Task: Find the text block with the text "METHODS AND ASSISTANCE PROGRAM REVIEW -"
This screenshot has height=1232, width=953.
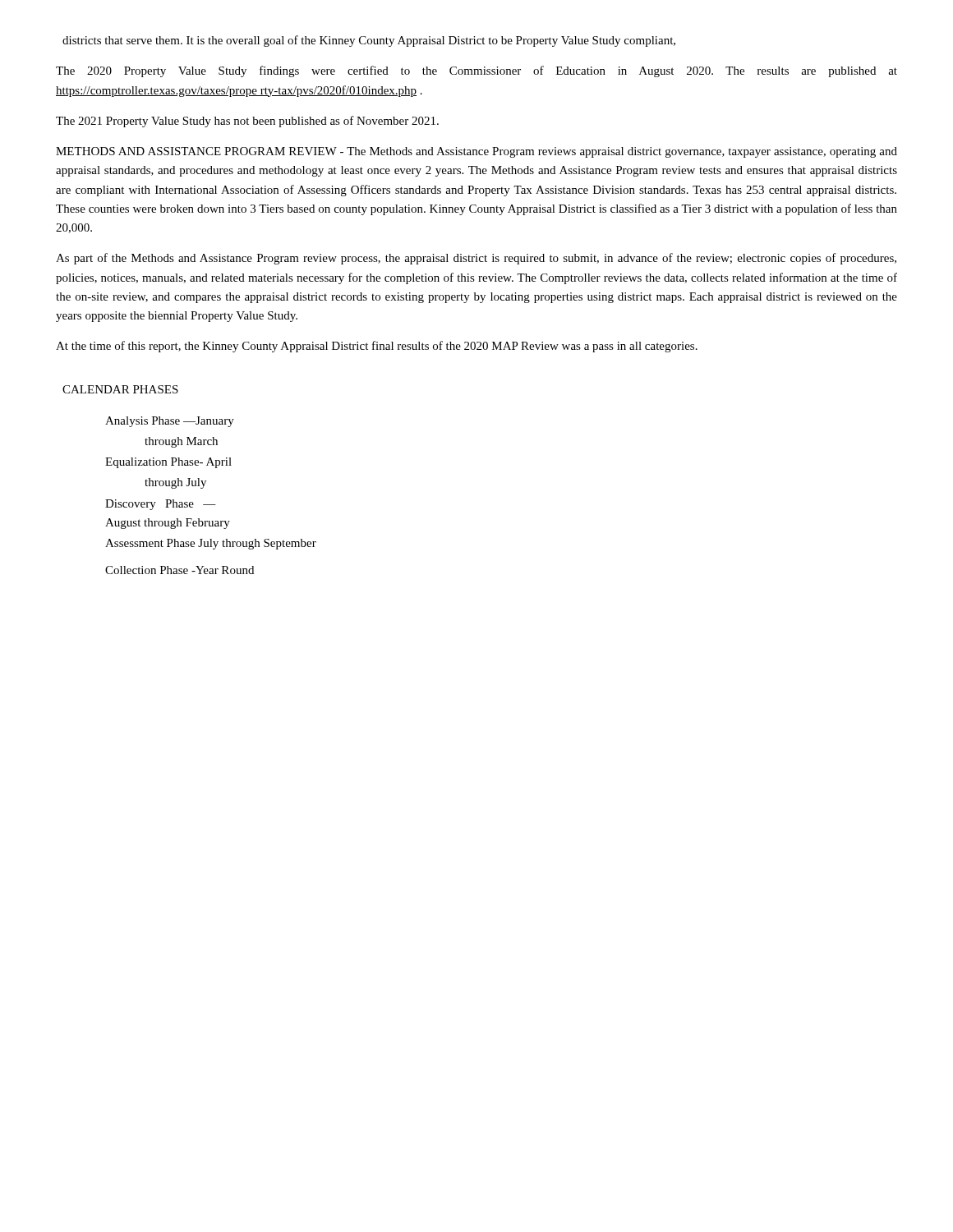Action: (476, 189)
